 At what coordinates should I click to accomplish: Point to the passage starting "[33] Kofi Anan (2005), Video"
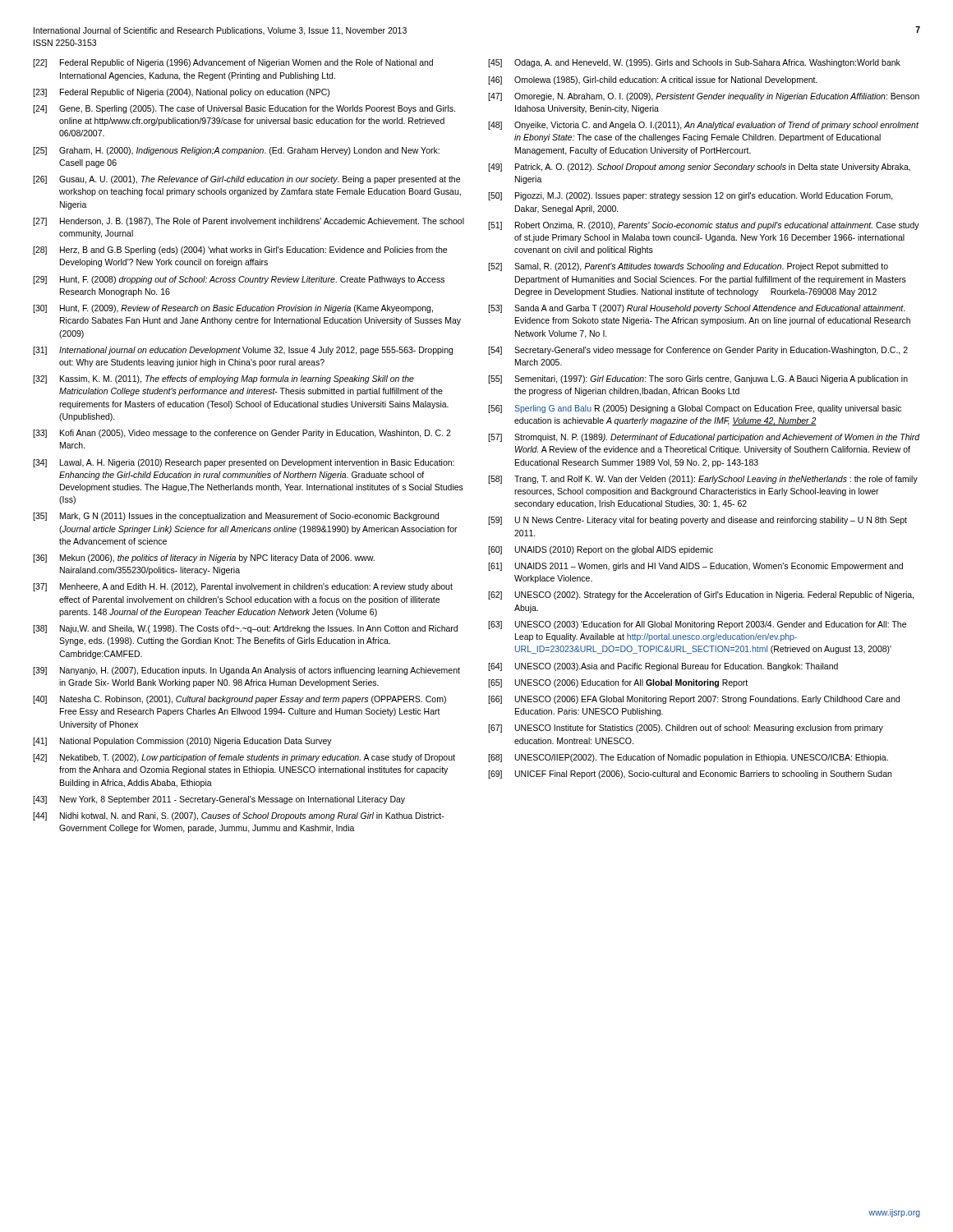coord(249,440)
